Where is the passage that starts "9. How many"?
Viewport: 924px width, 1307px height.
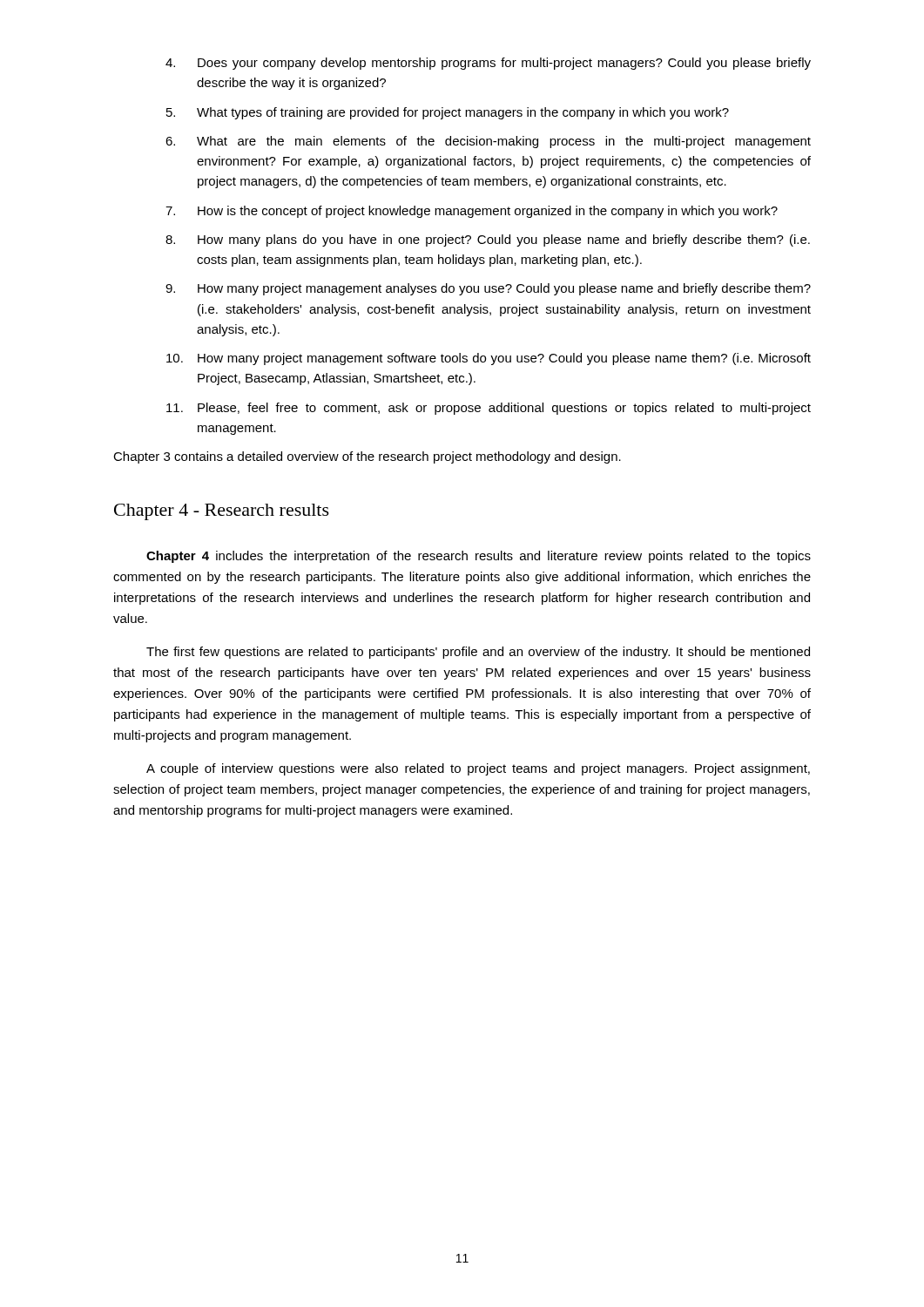488,309
